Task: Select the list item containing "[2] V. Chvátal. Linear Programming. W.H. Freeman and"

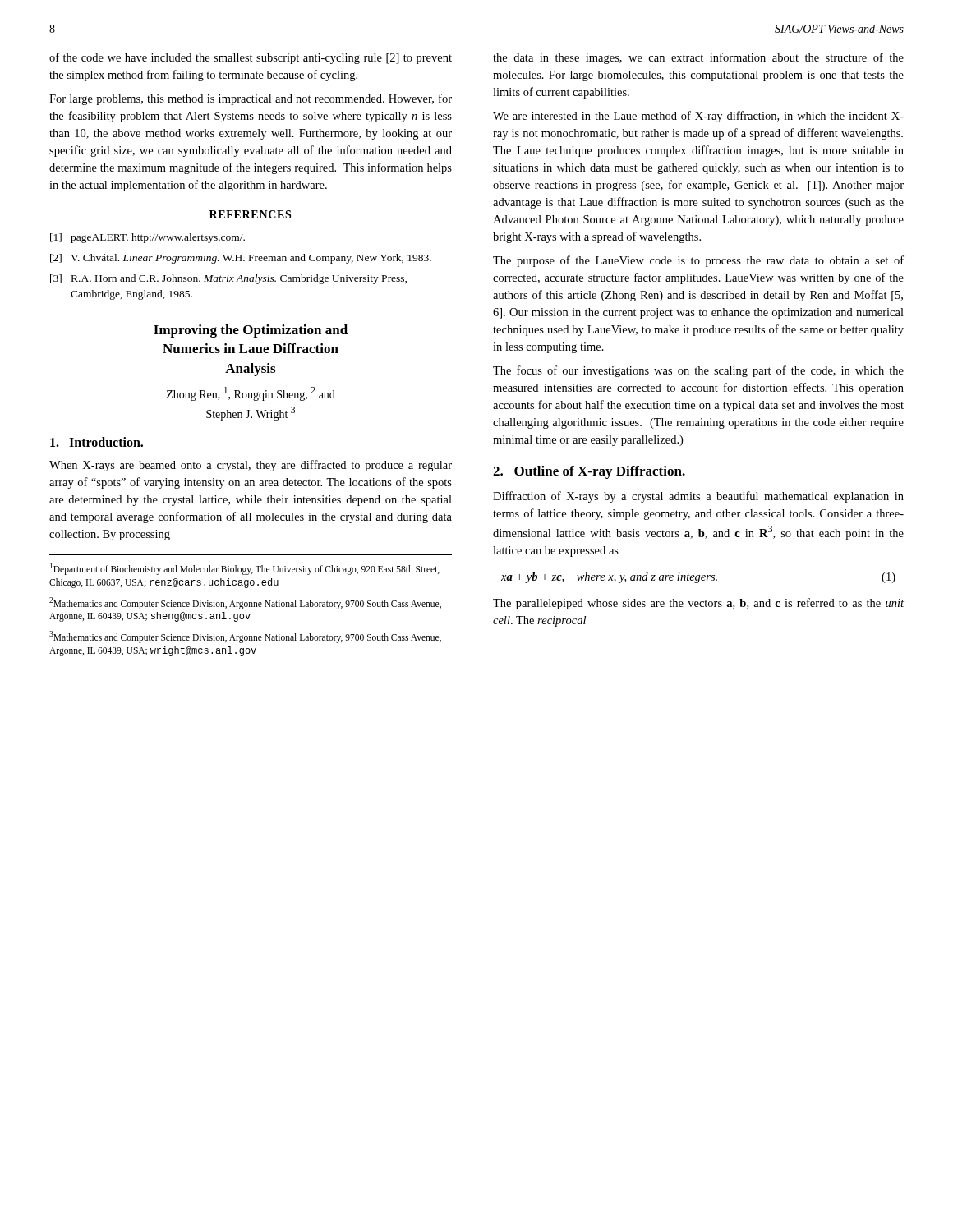Action: tap(251, 258)
